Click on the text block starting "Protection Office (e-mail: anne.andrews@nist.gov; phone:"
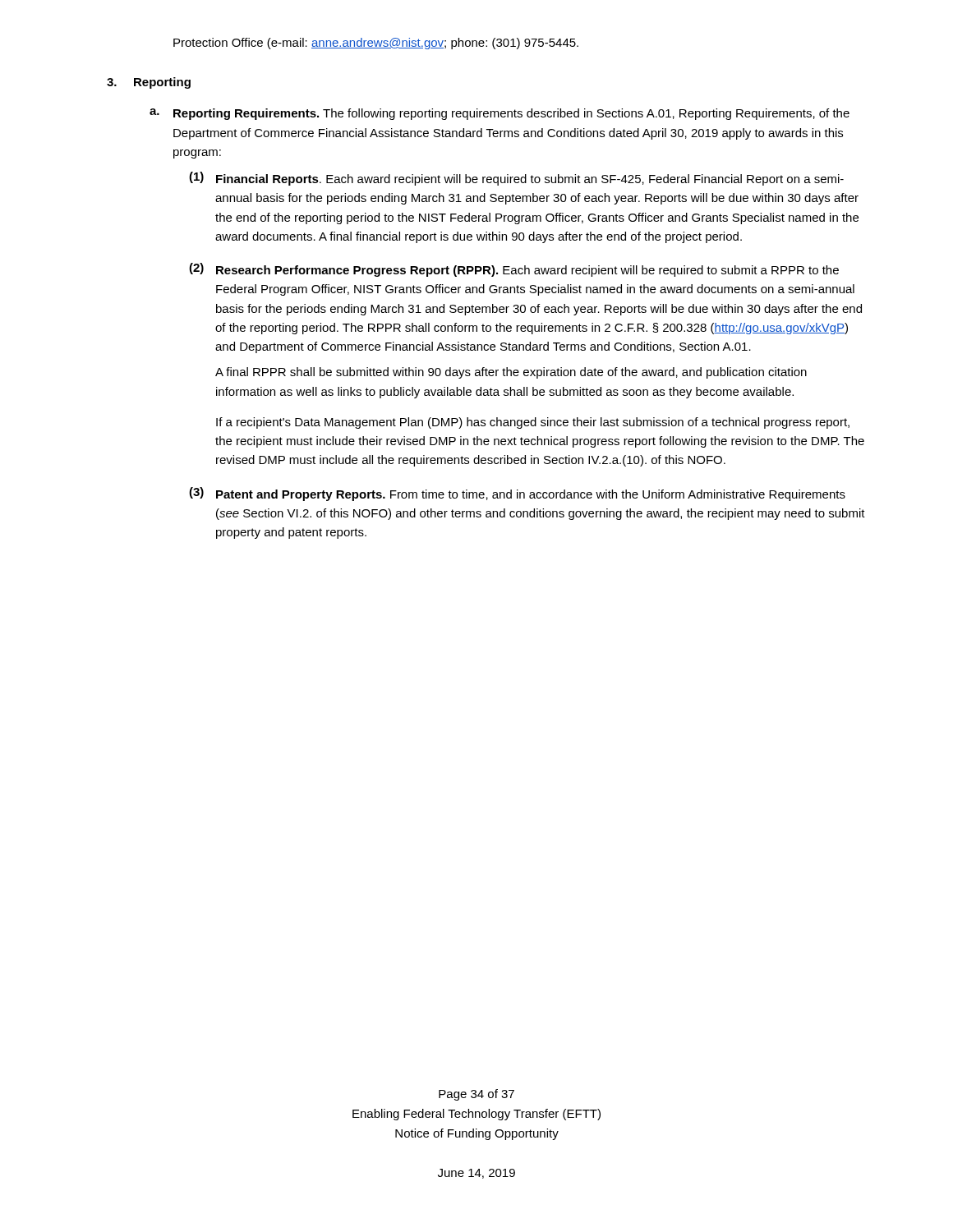 (376, 42)
